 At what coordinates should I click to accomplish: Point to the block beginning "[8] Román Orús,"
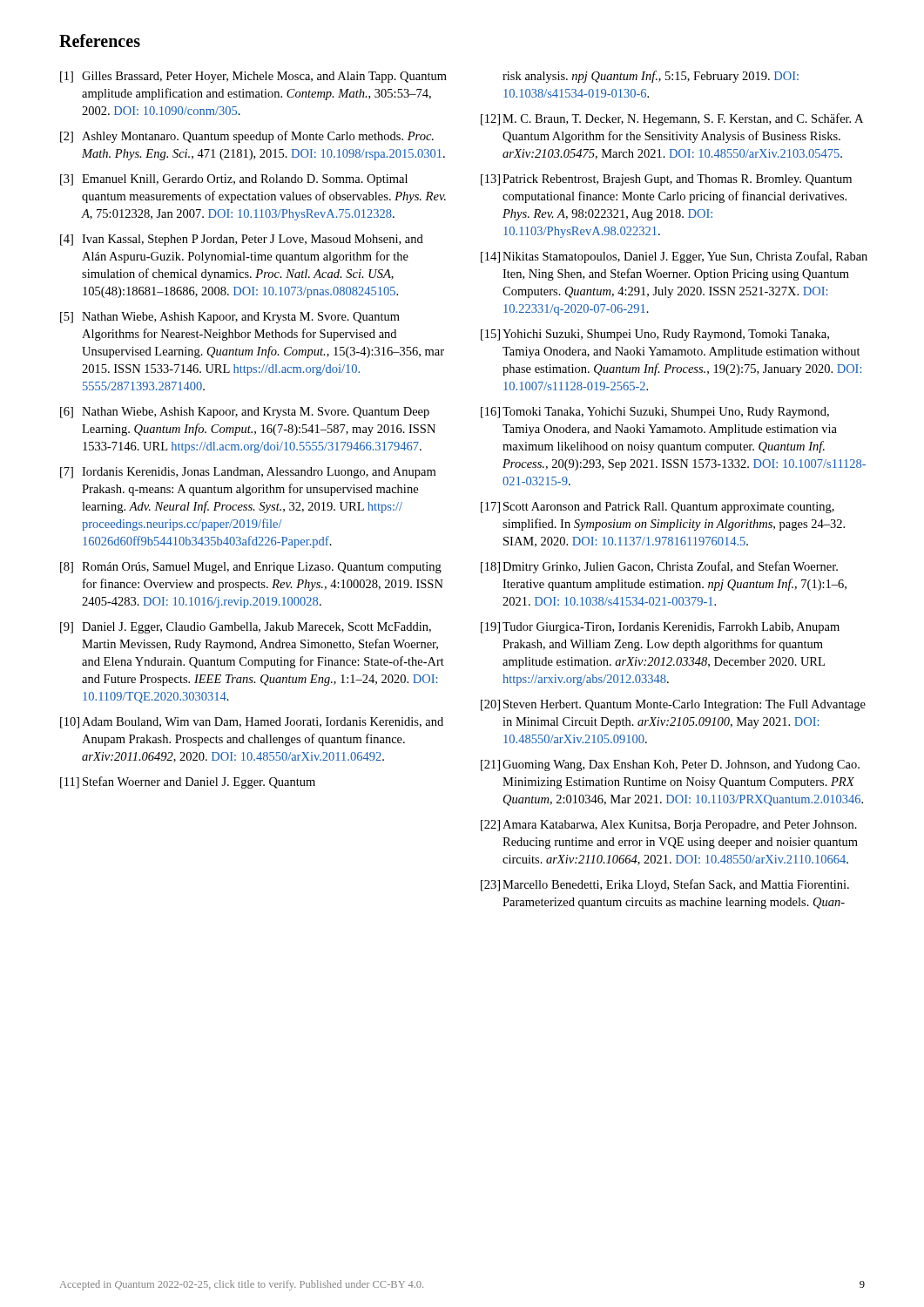(254, 584)
